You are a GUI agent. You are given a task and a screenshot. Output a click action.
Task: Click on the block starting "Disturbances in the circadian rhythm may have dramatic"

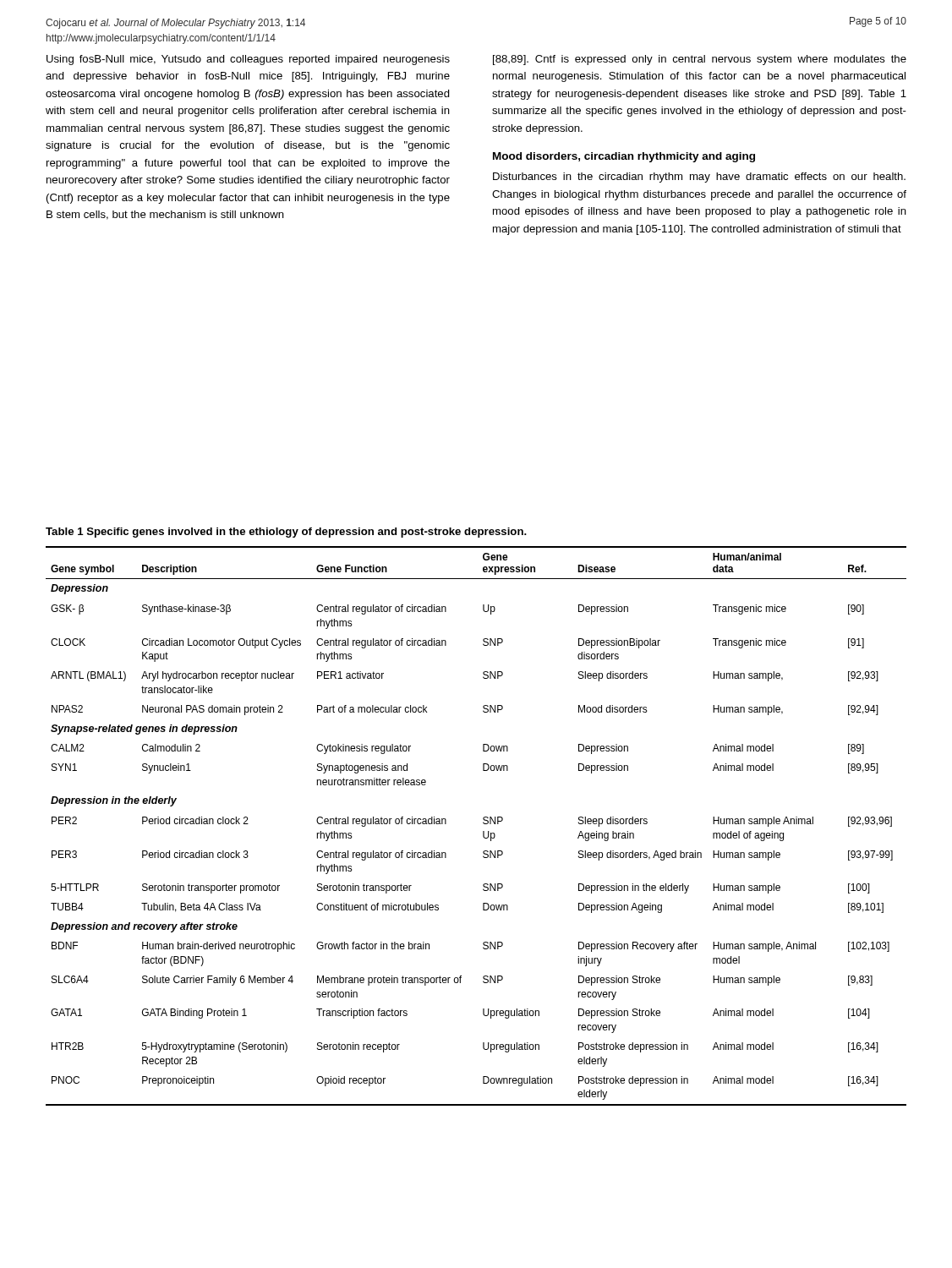coord(699,202)
